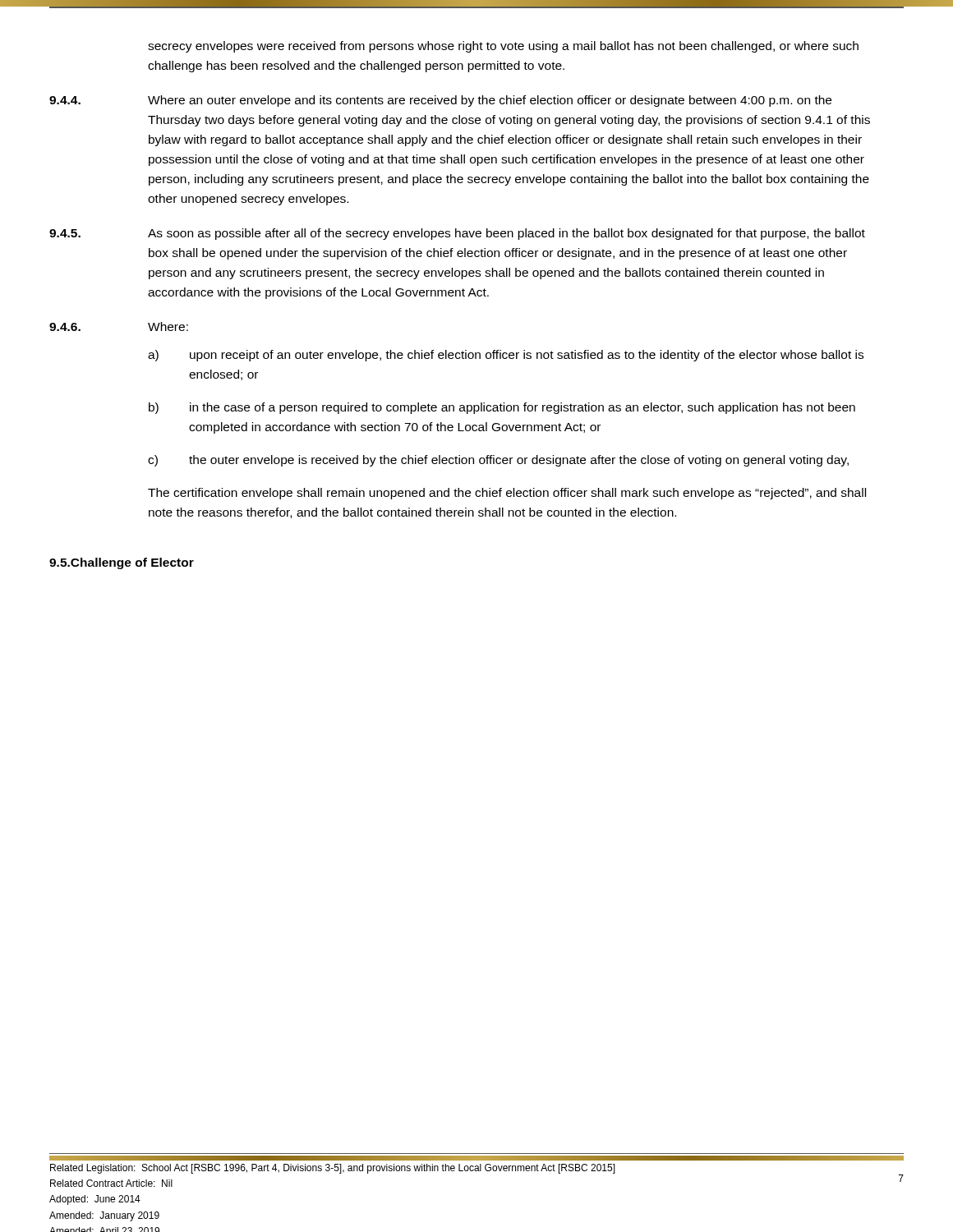
Task: Select the passage starting "a) upon receipt of an"
Action: pyautogui.click(x=509, y=365)
